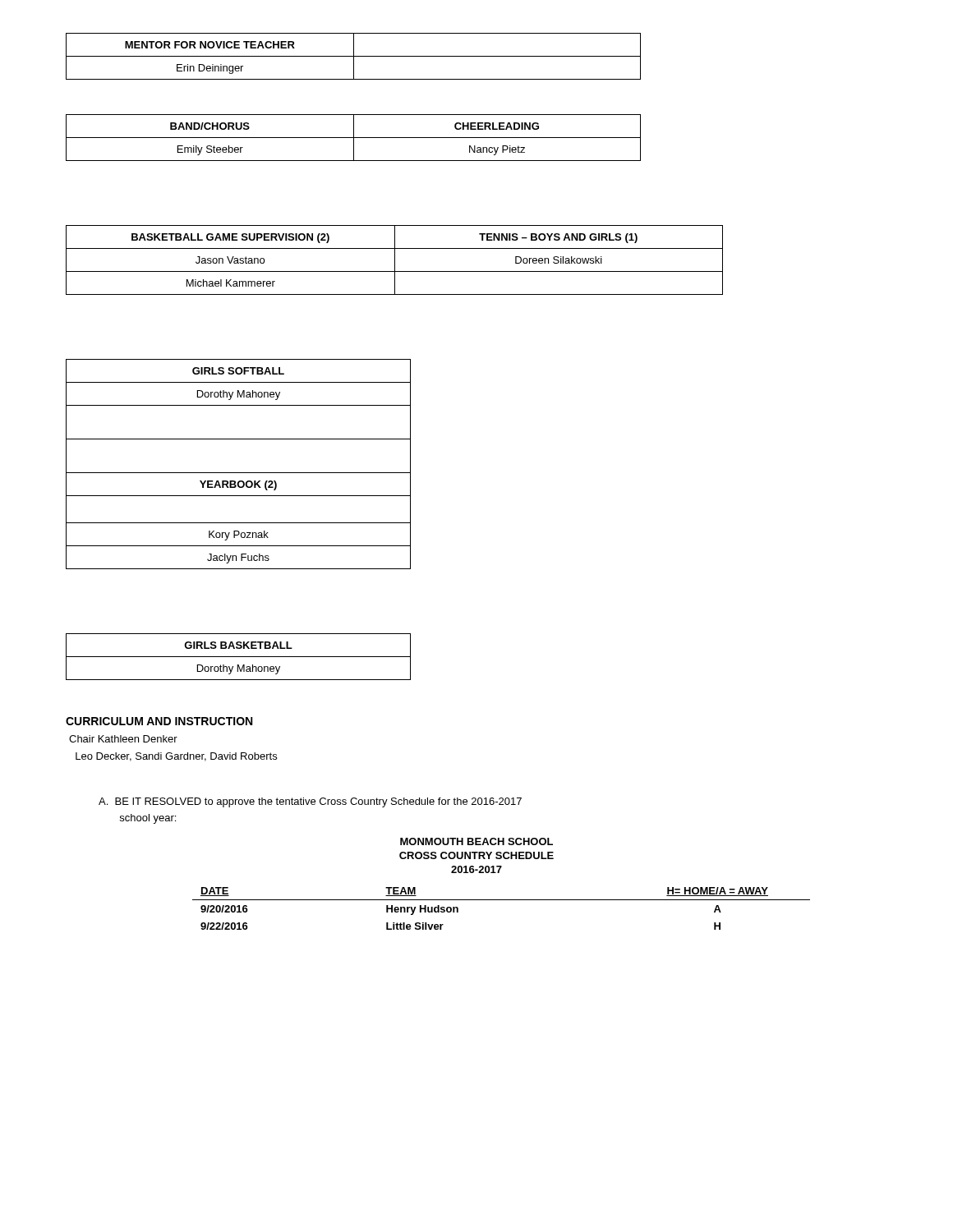Select the table that reads "Henry Hudson"

pyautogui.click(x=476, y=909)
